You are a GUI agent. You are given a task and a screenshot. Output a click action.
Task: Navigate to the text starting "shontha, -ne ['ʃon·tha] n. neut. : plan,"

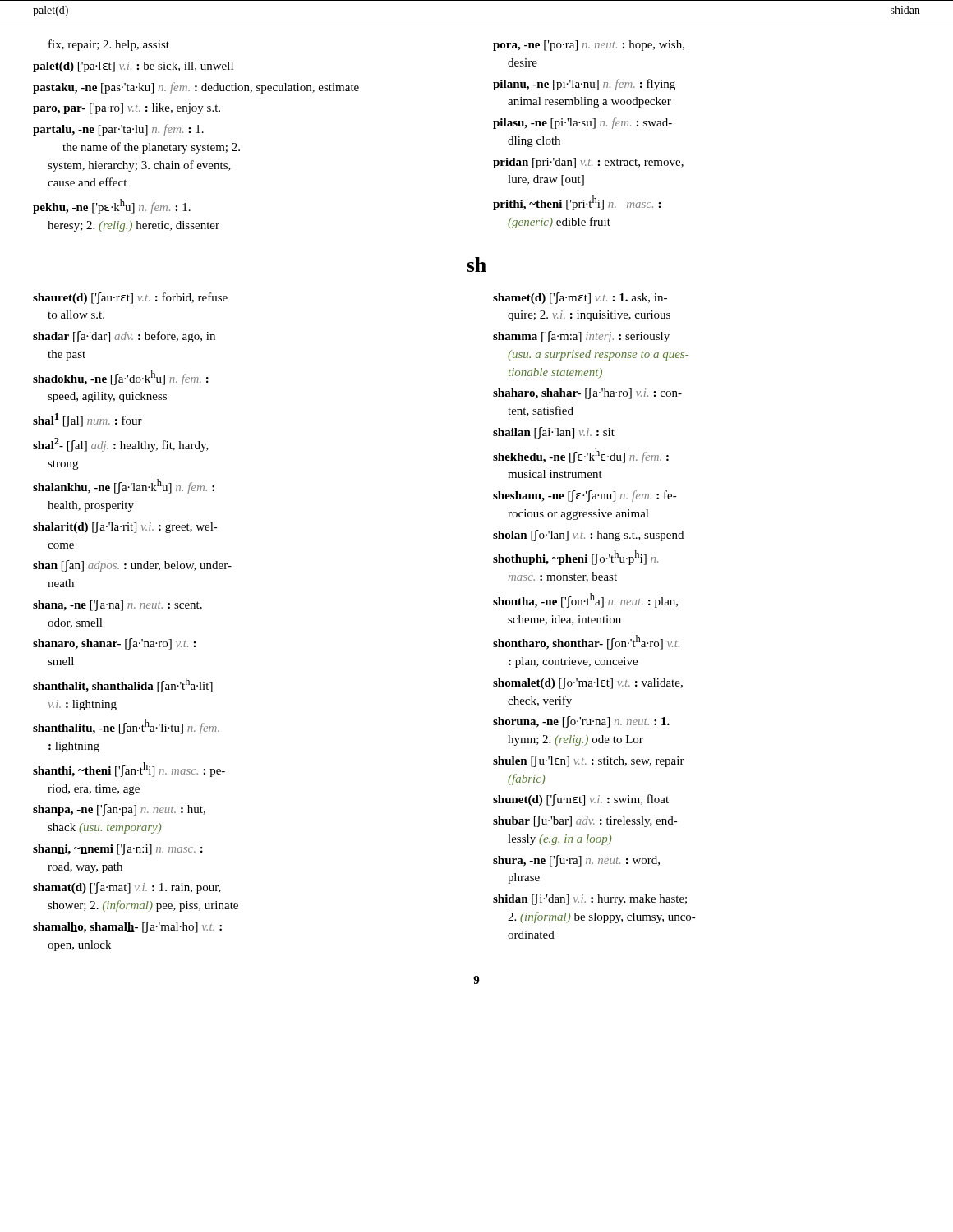[x=586, y=608]
